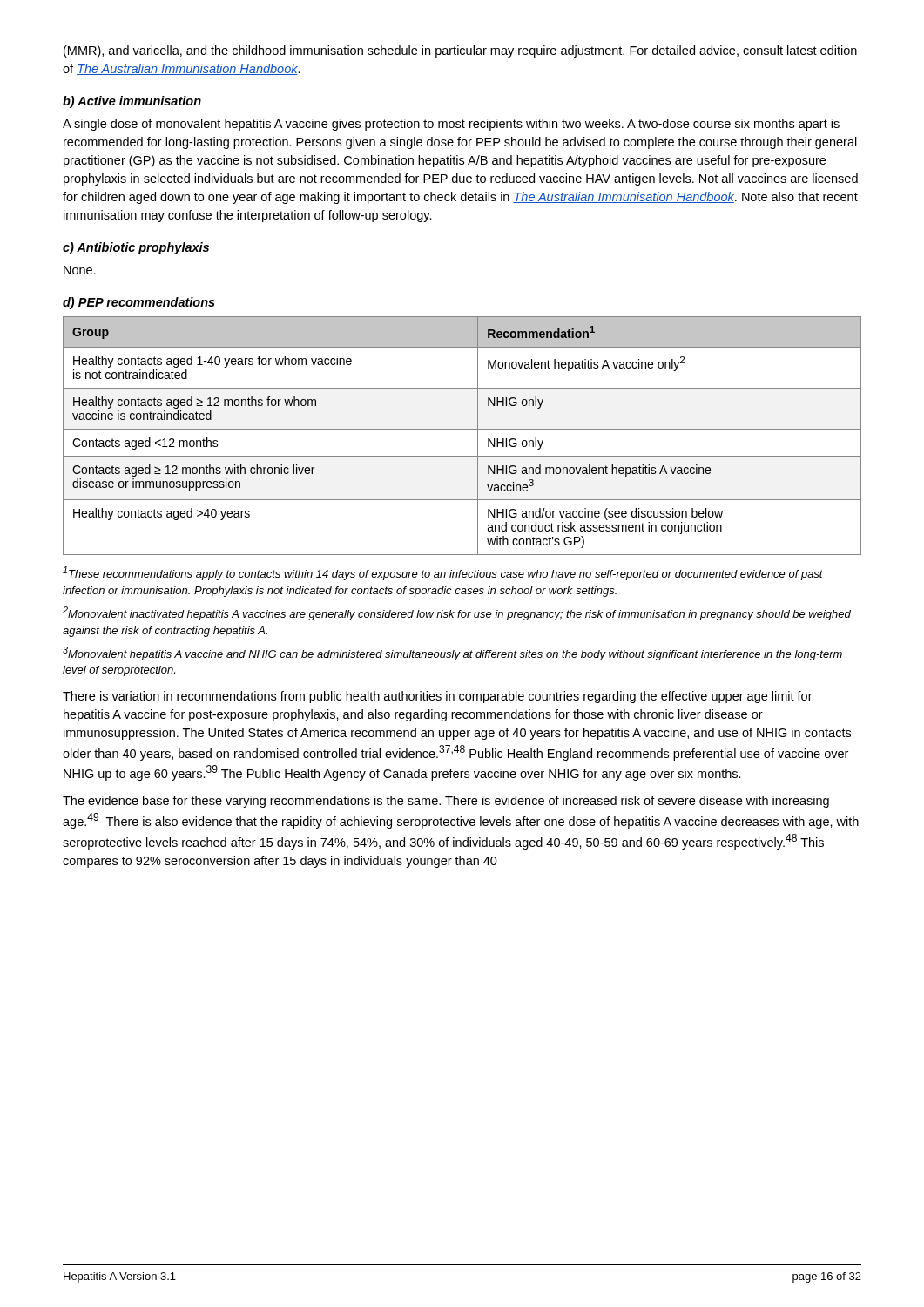Where does it say "c) Antibiotic prophylaxis"?
Viewport: 924px width, 1307px height.
coord(136,248)
